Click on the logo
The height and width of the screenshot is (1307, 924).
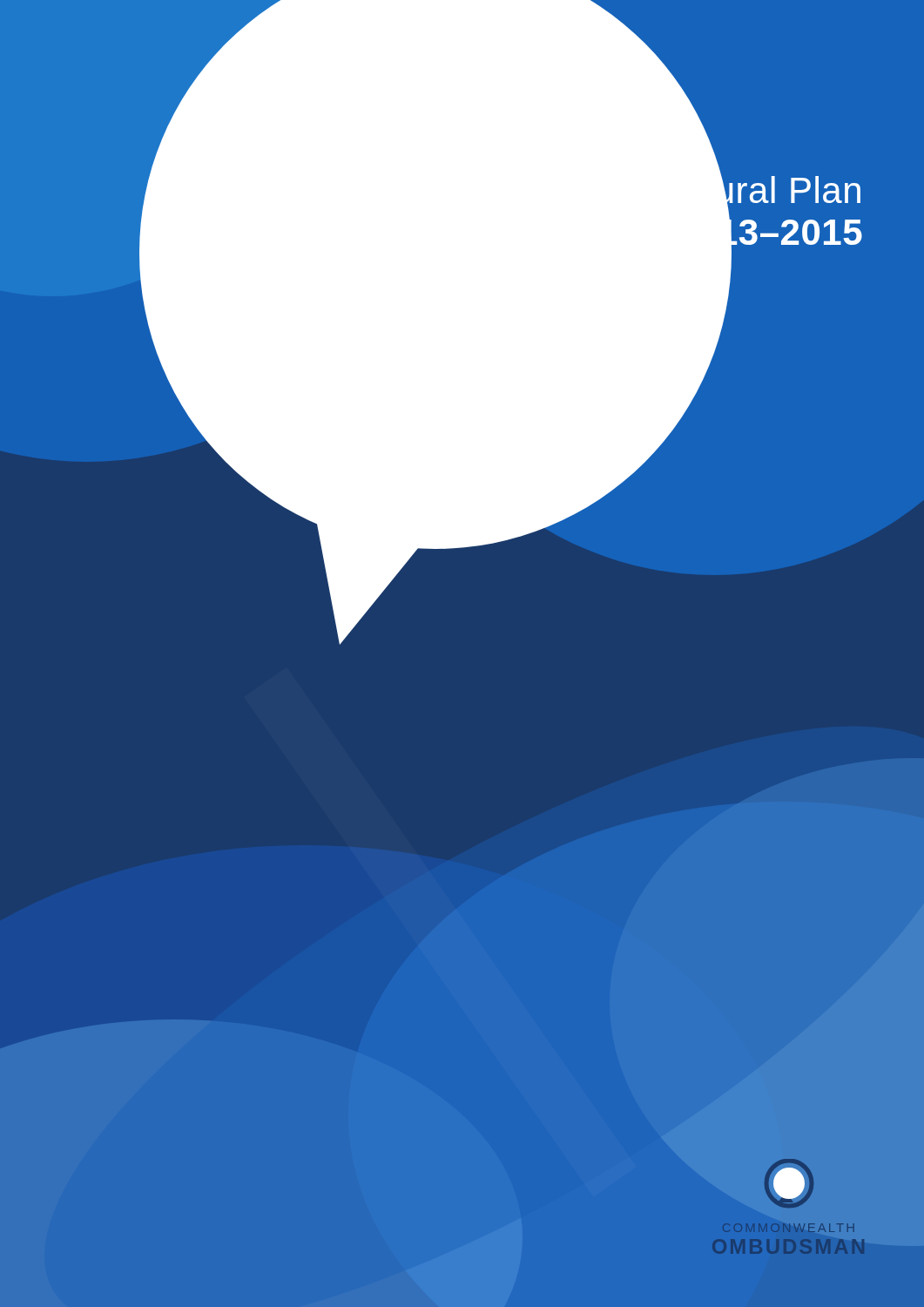click(789, 1209)
